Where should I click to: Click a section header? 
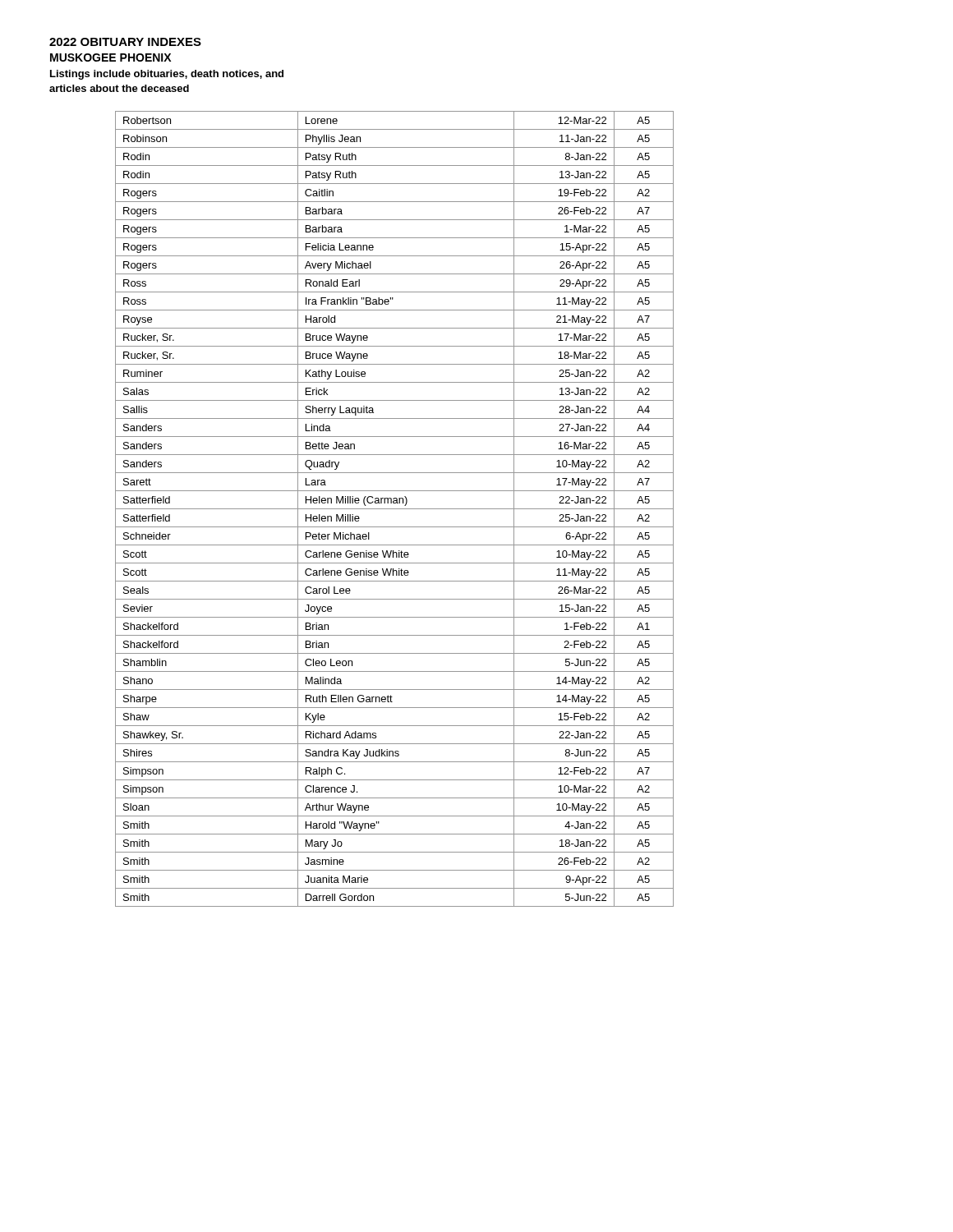(x=476, y=58)
